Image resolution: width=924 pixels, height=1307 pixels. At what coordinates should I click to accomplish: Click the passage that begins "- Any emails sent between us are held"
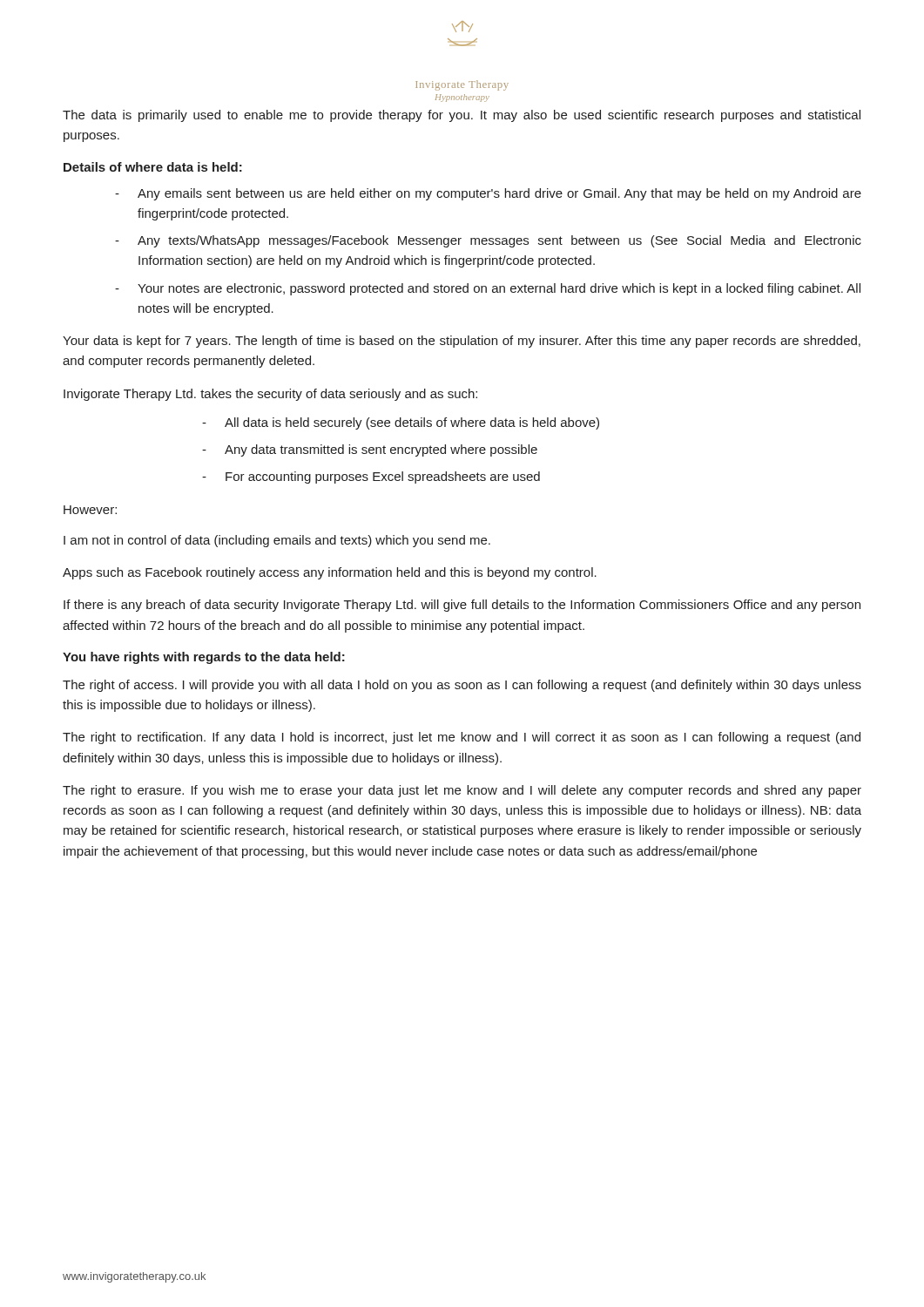(x=488, y=203)
